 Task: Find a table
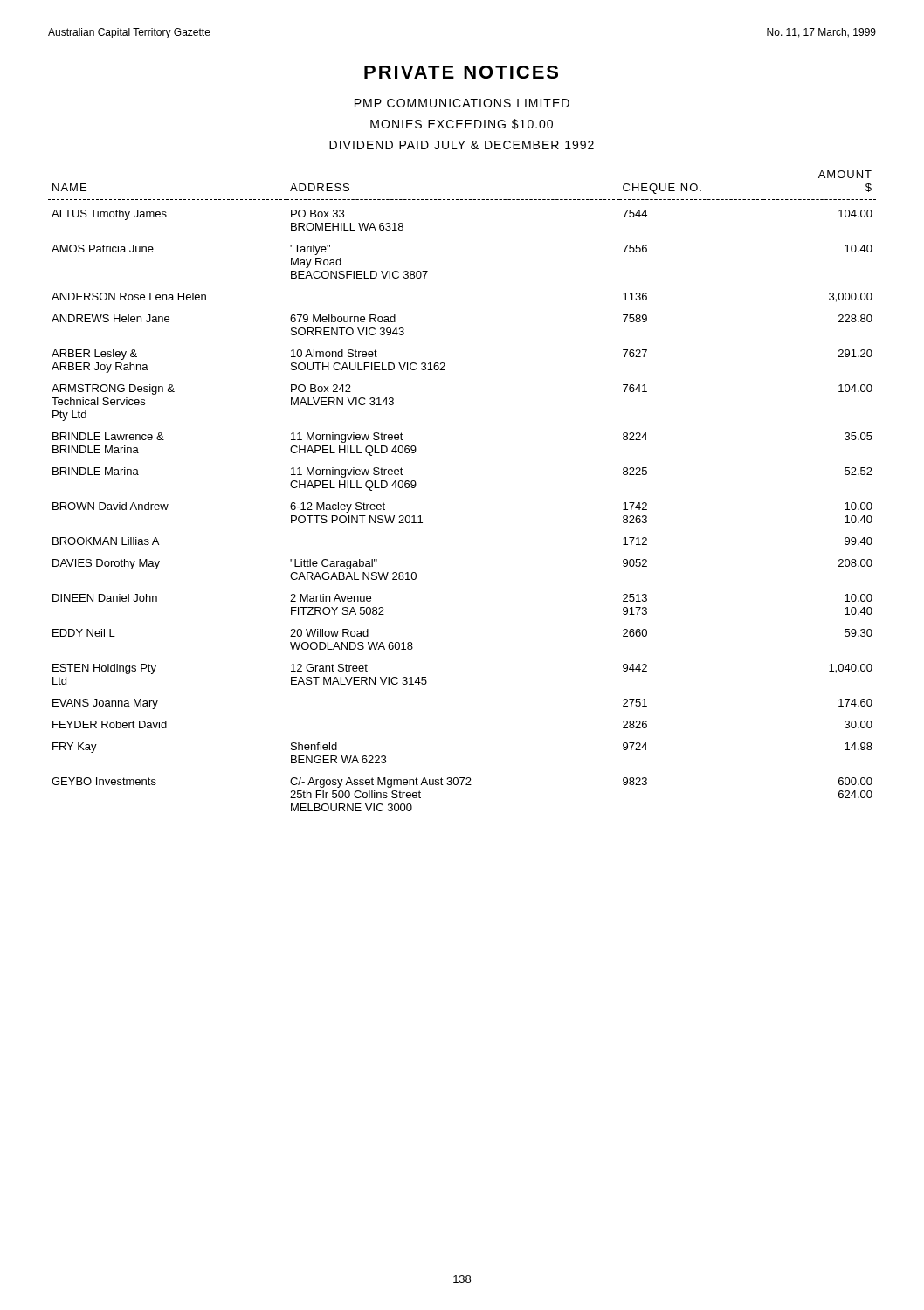[x=462, y=489]
